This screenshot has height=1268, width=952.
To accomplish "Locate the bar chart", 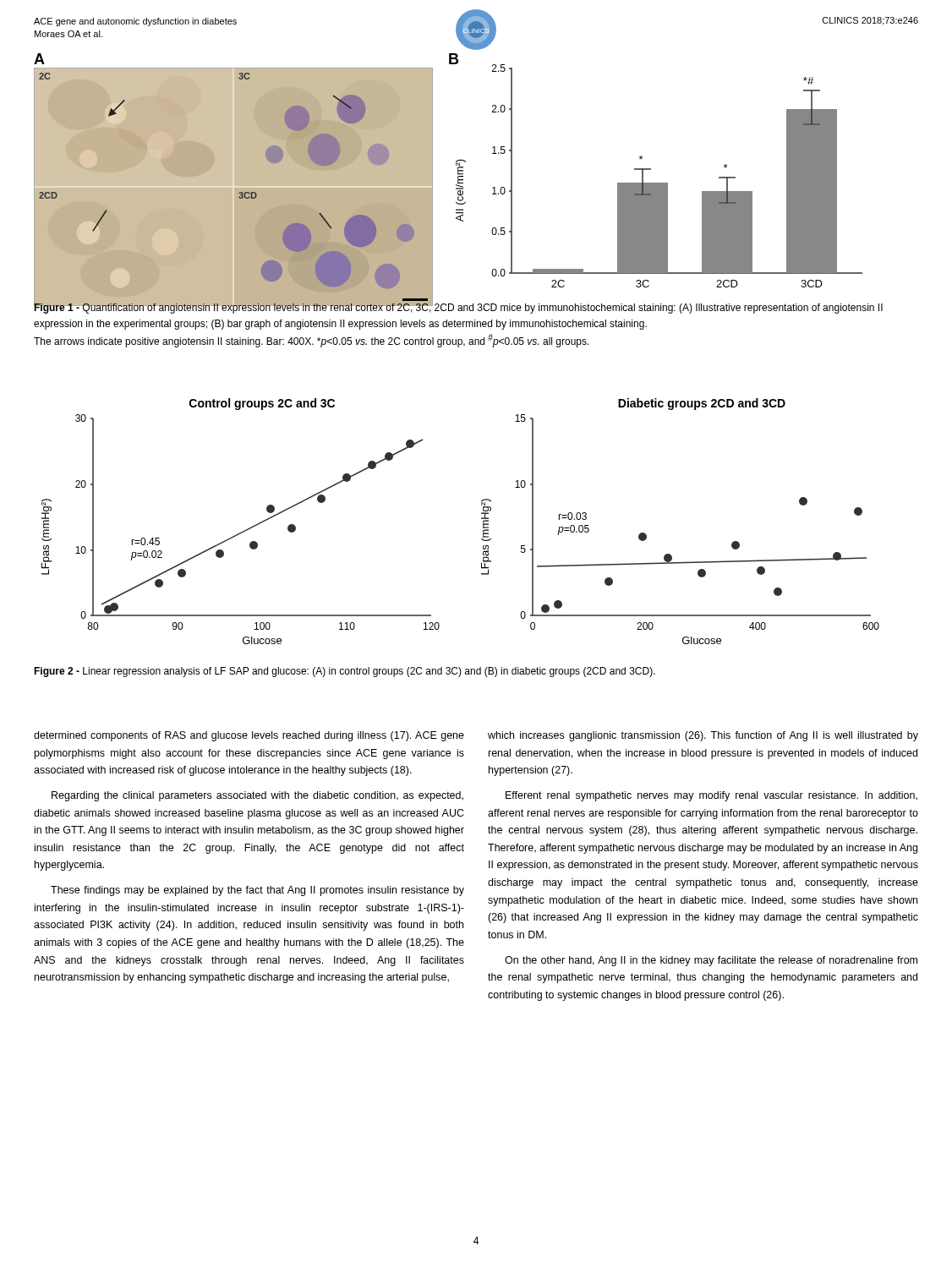I will tap(672, 180).
